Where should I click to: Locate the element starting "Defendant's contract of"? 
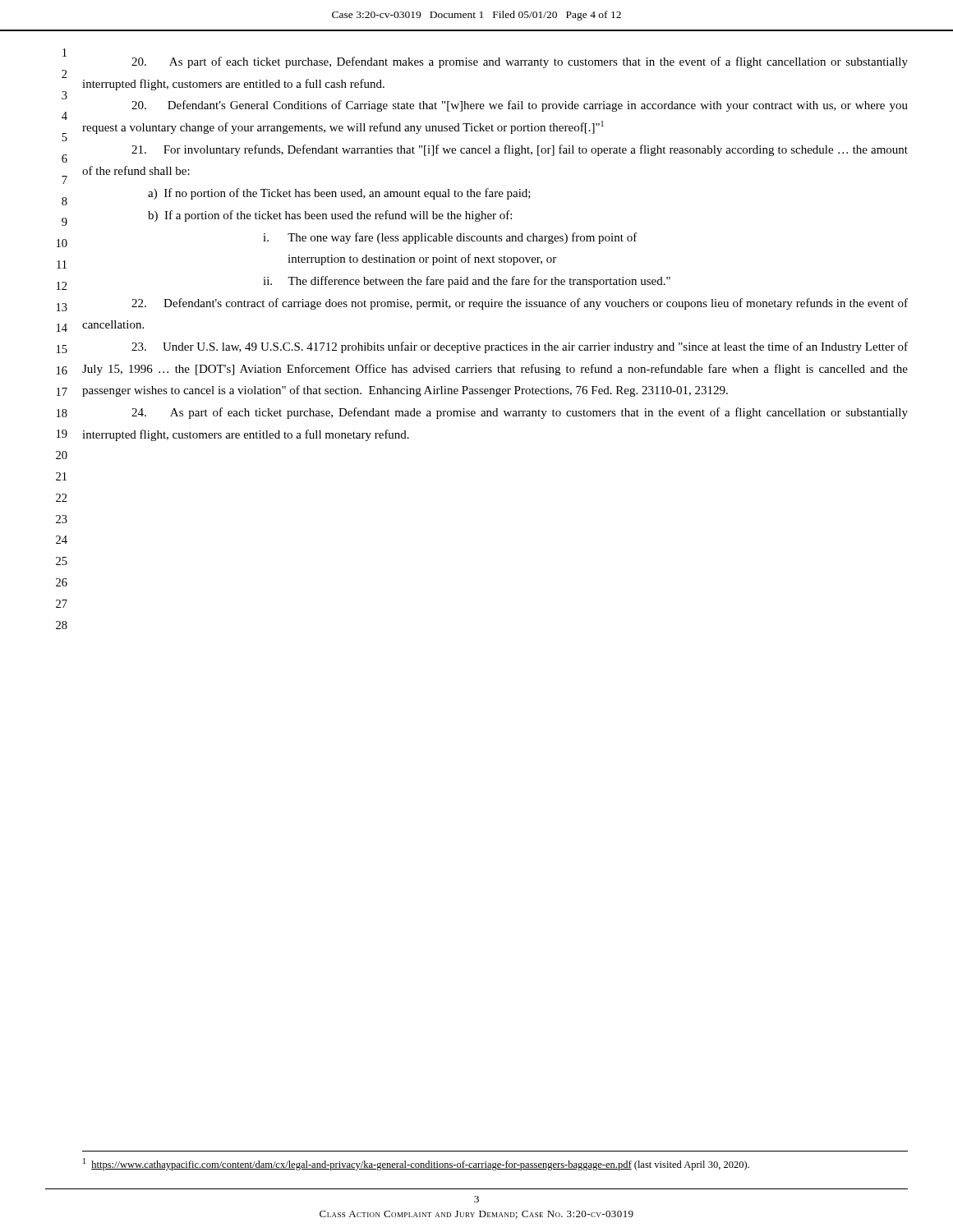495,314
